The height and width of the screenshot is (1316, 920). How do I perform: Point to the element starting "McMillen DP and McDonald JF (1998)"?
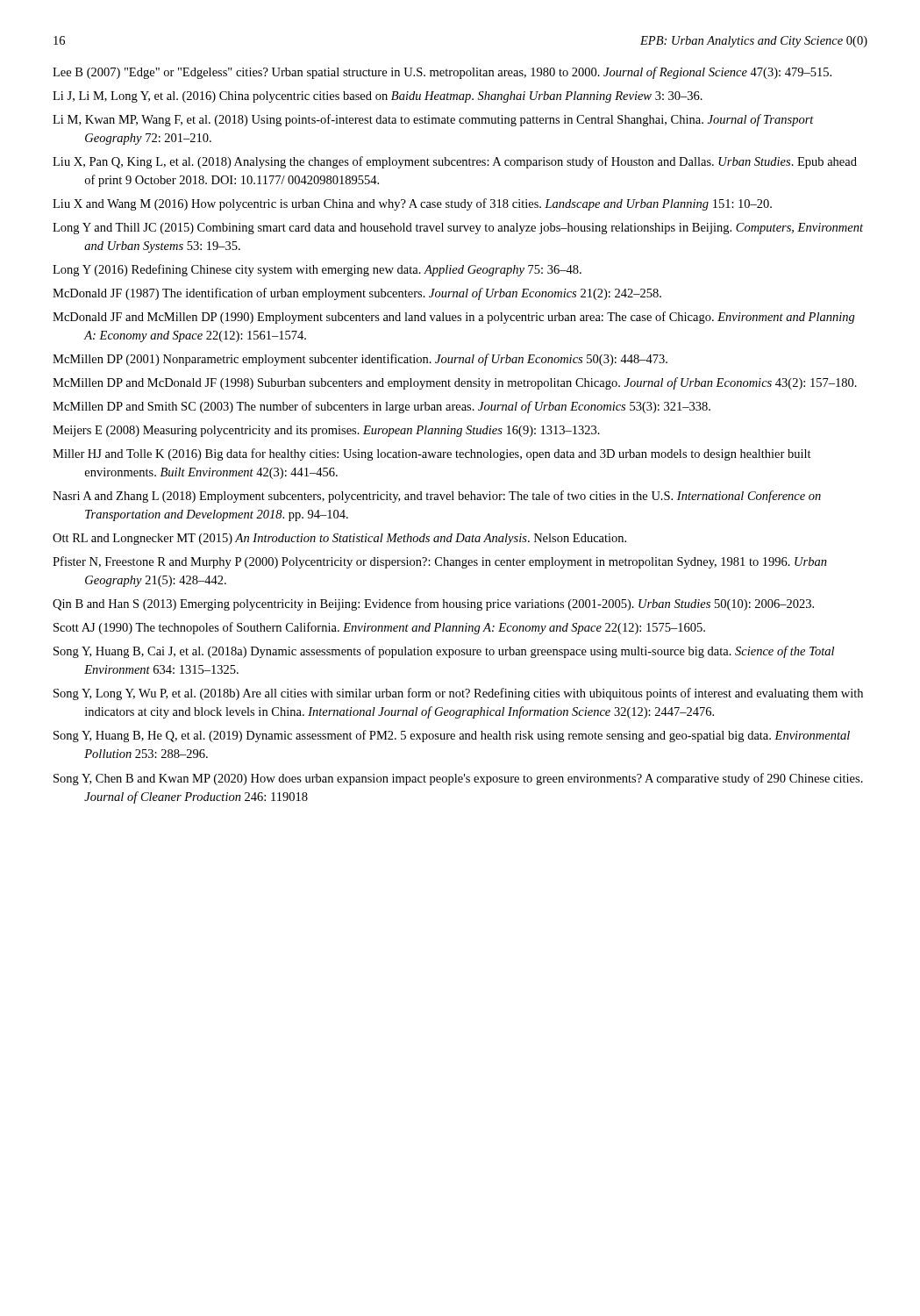pos(455,383)
